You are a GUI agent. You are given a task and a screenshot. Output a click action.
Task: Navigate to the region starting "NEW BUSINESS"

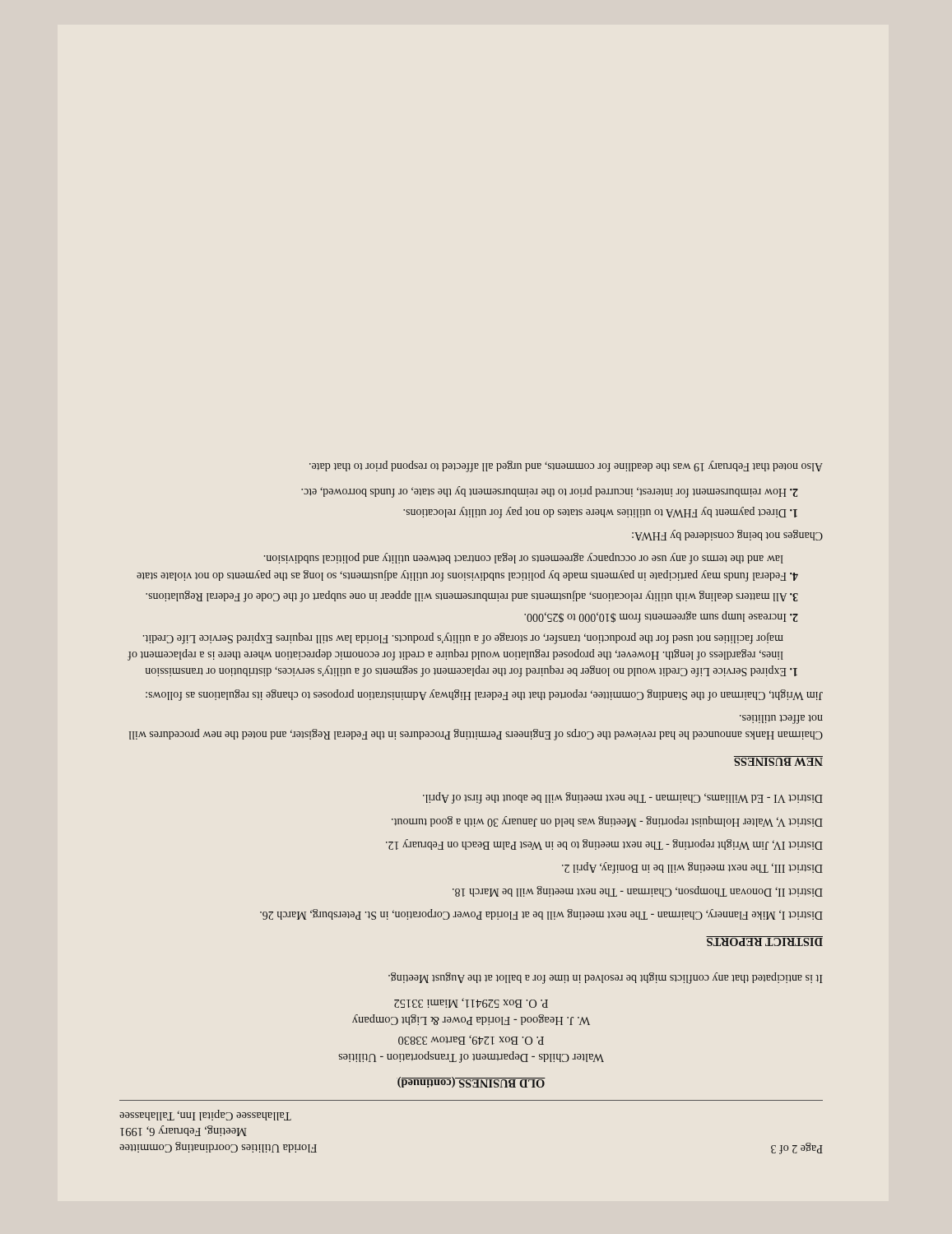(778, 762)
